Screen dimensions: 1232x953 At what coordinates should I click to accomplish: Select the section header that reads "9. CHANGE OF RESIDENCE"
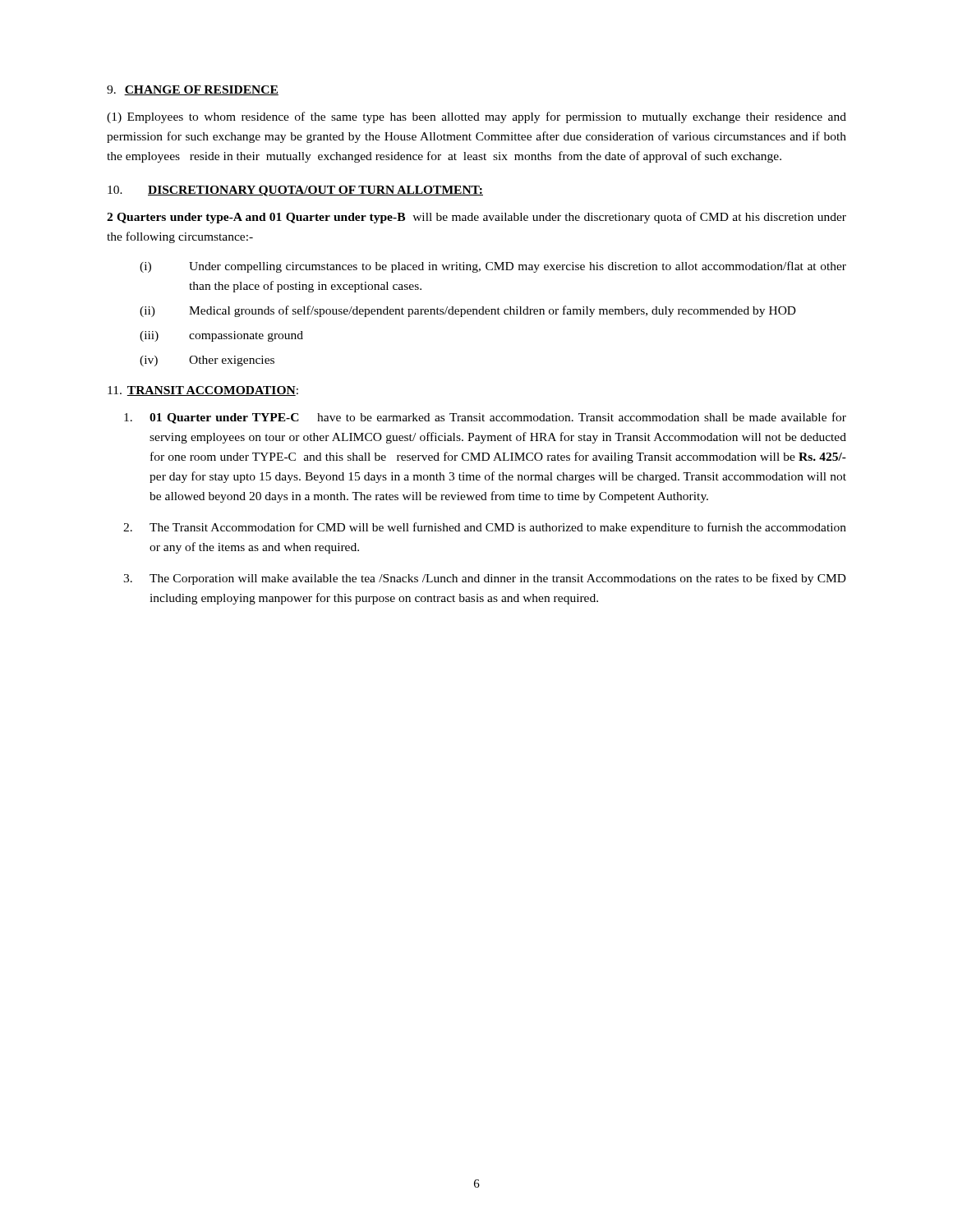(193, 90)
